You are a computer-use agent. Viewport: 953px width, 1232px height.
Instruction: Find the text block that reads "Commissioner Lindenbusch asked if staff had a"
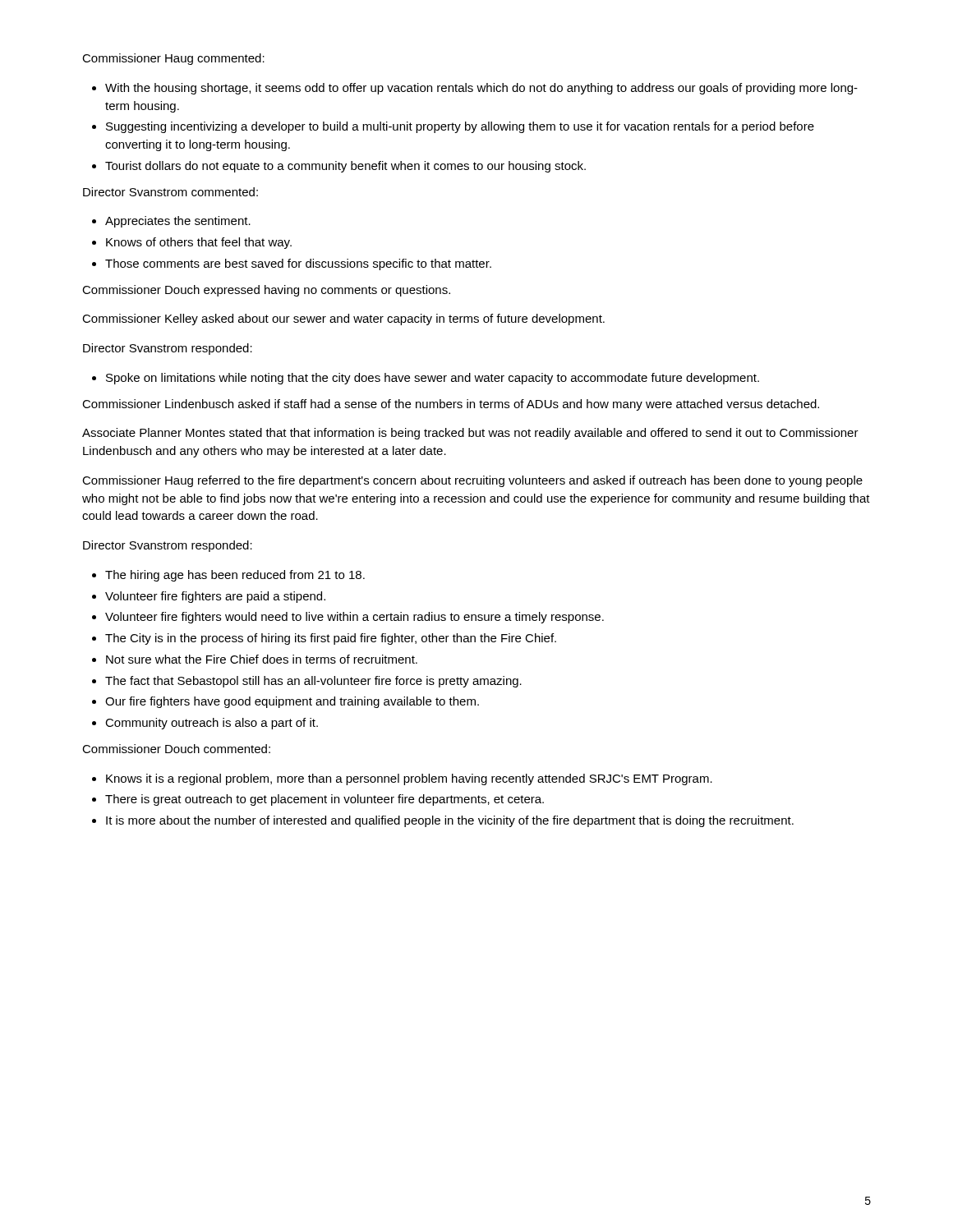click(451, 403)
